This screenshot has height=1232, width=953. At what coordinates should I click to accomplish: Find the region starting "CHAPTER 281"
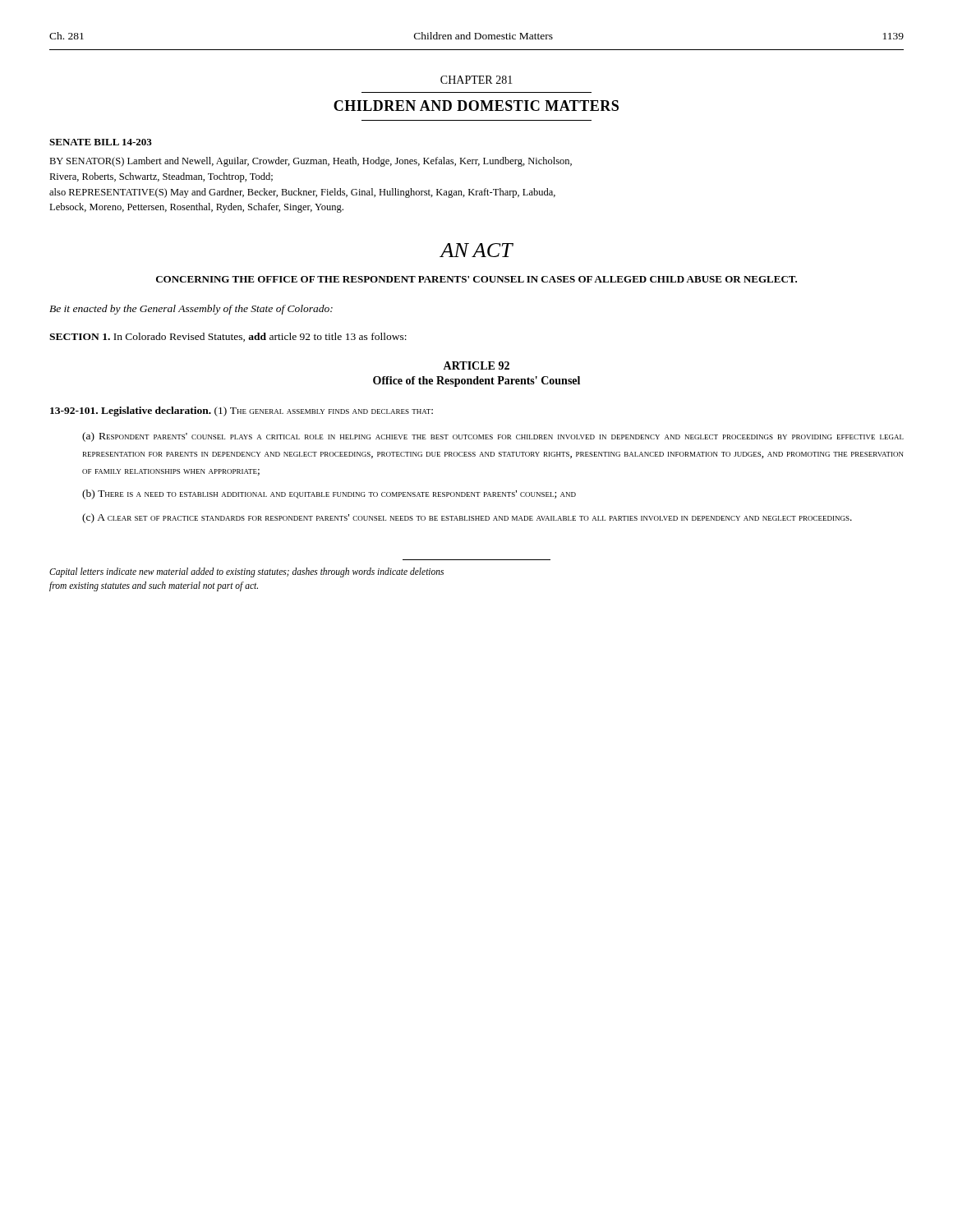(x=476, y=80)
